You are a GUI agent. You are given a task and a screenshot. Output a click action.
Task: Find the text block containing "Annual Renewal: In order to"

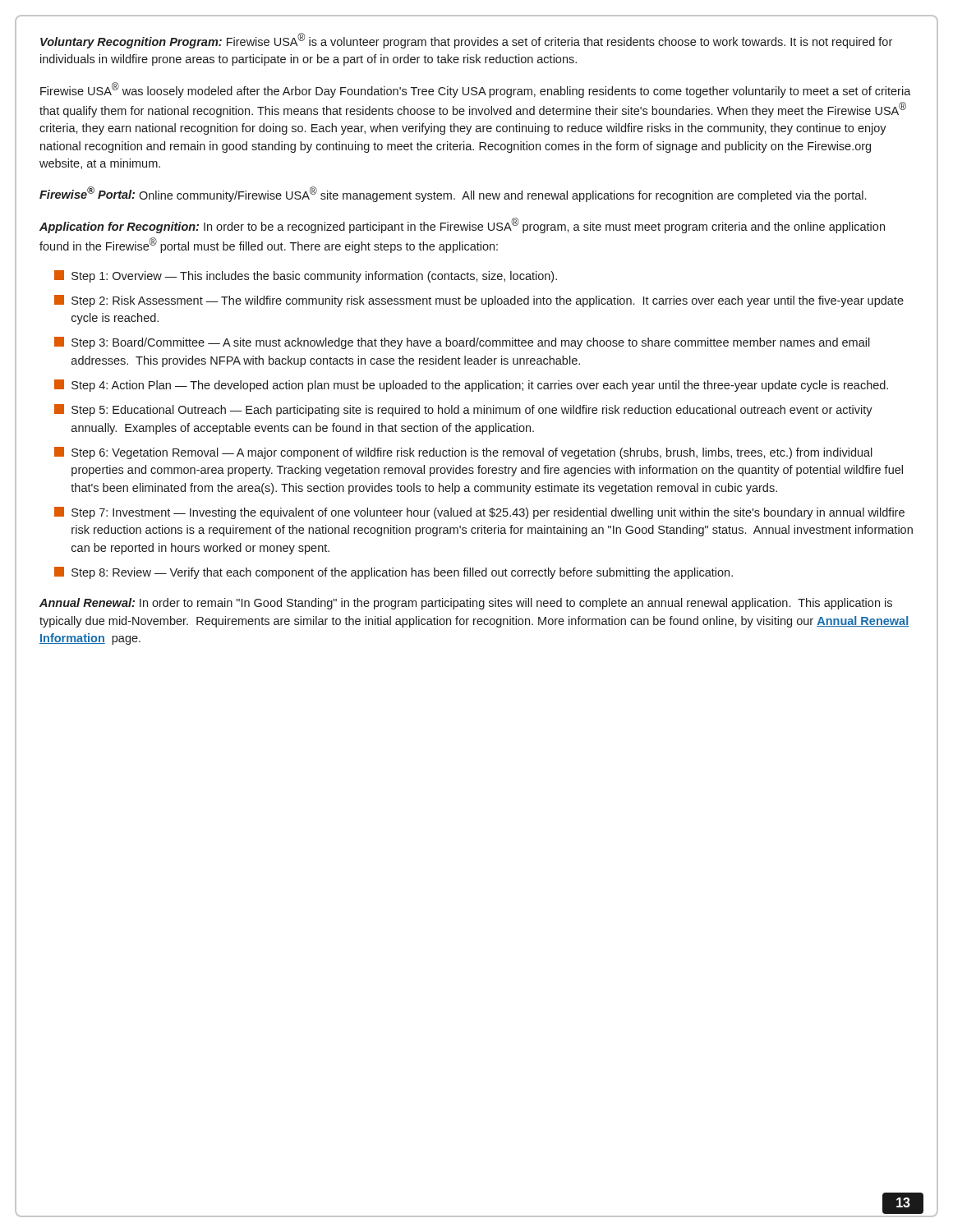coord(474,621)
